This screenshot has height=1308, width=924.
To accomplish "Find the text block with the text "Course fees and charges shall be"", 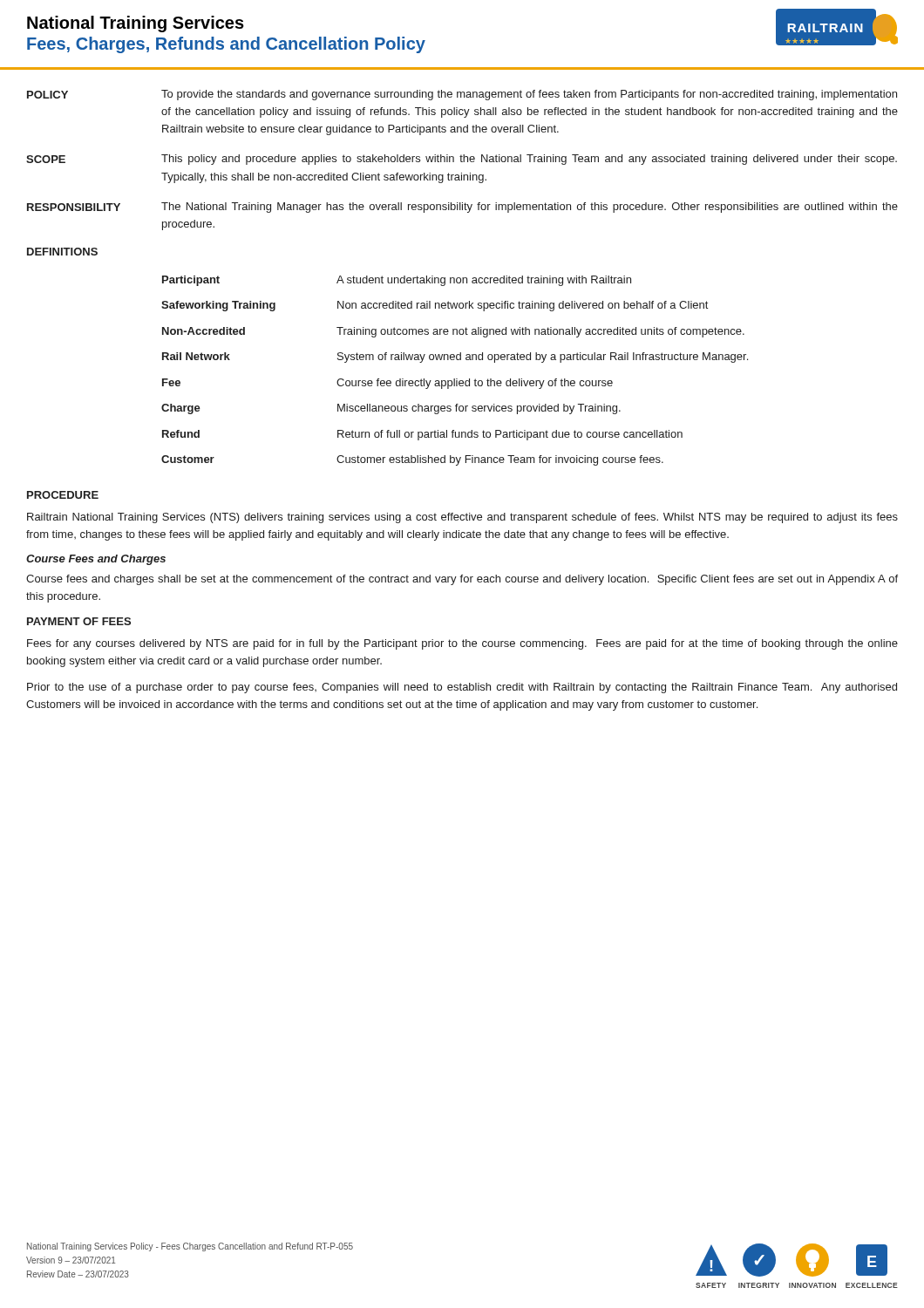I will [x=462, y=588].
